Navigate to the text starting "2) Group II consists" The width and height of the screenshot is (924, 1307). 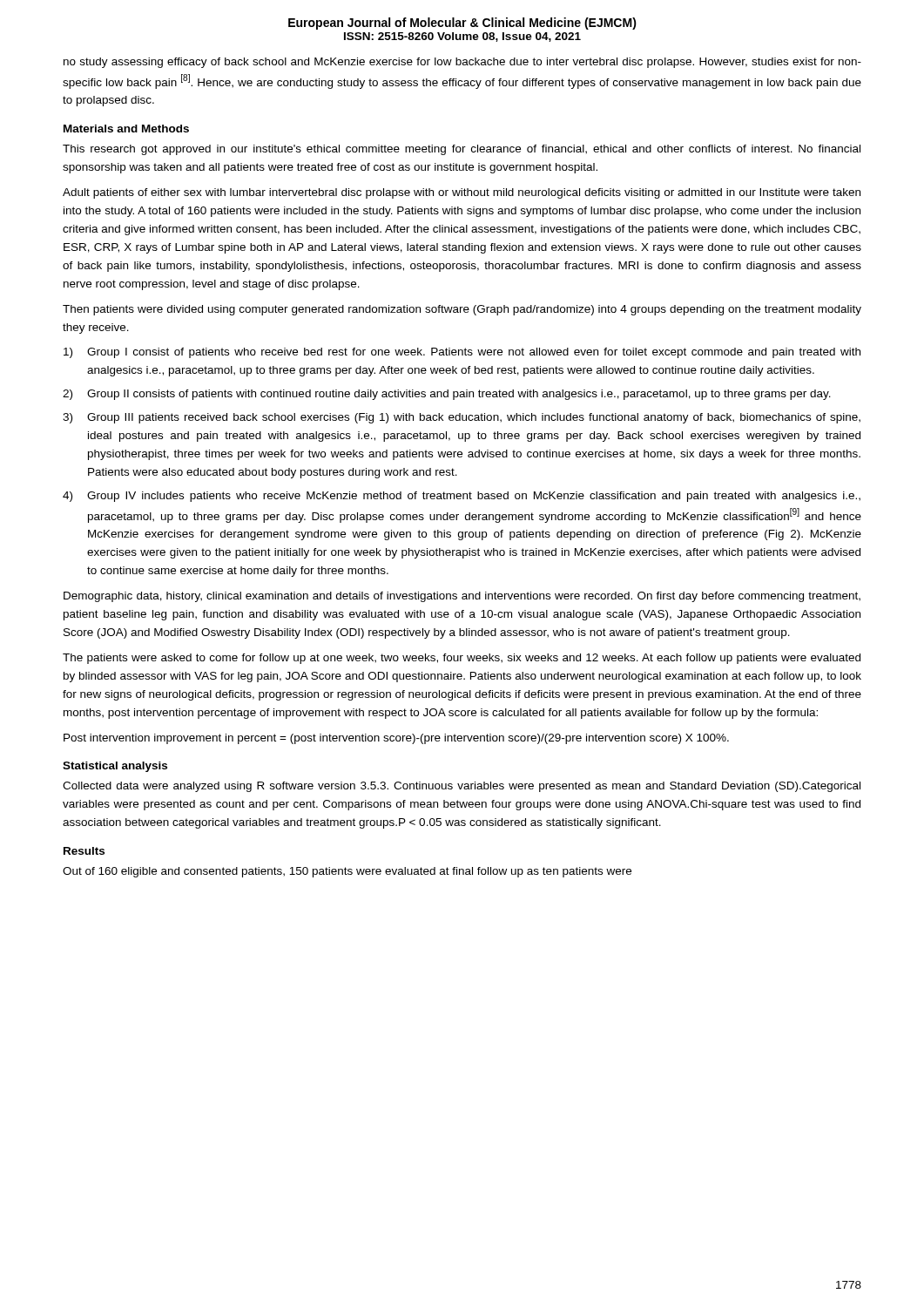tap(462, 395)
